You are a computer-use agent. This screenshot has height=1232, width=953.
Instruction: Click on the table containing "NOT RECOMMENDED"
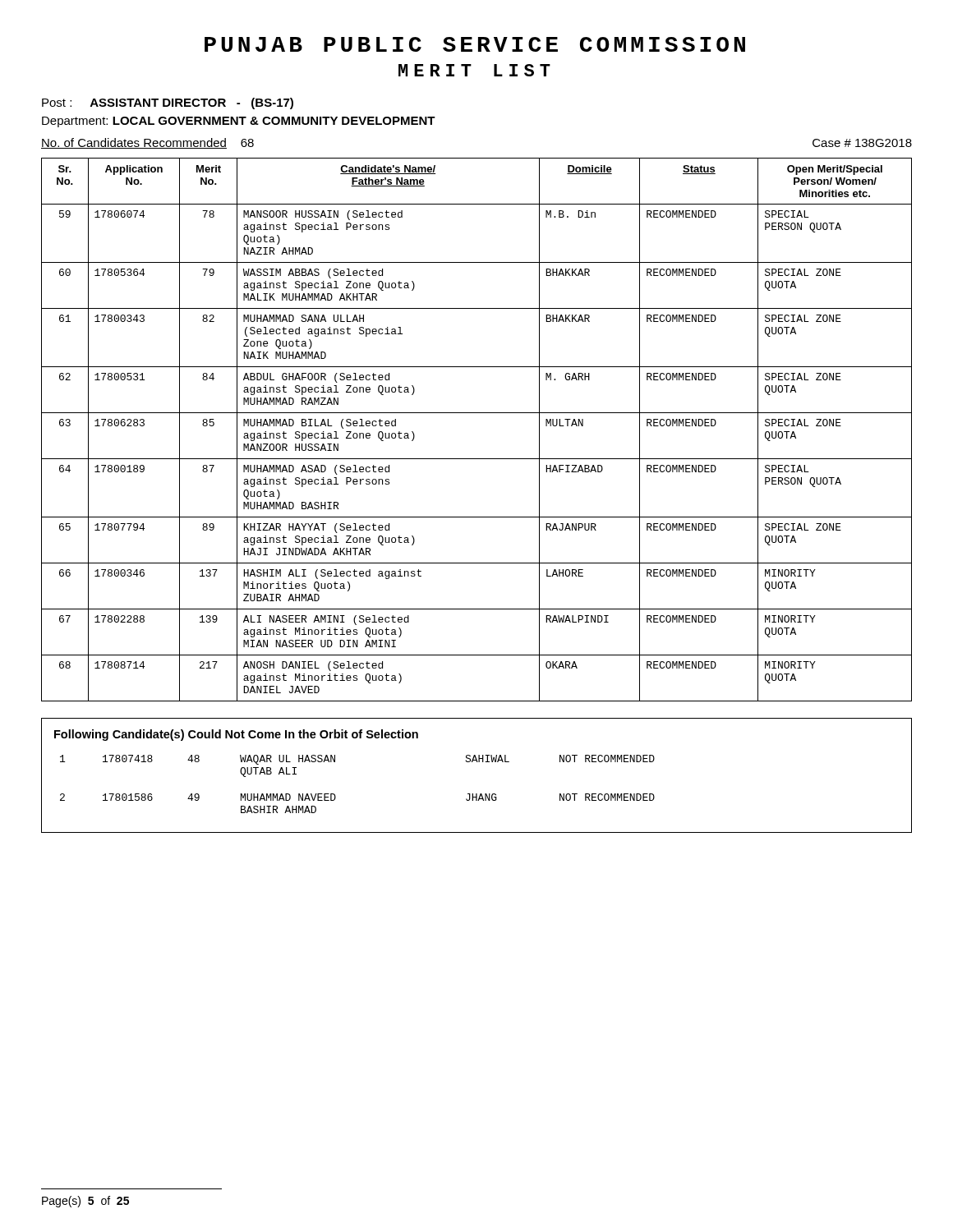(x=476, y=785)
